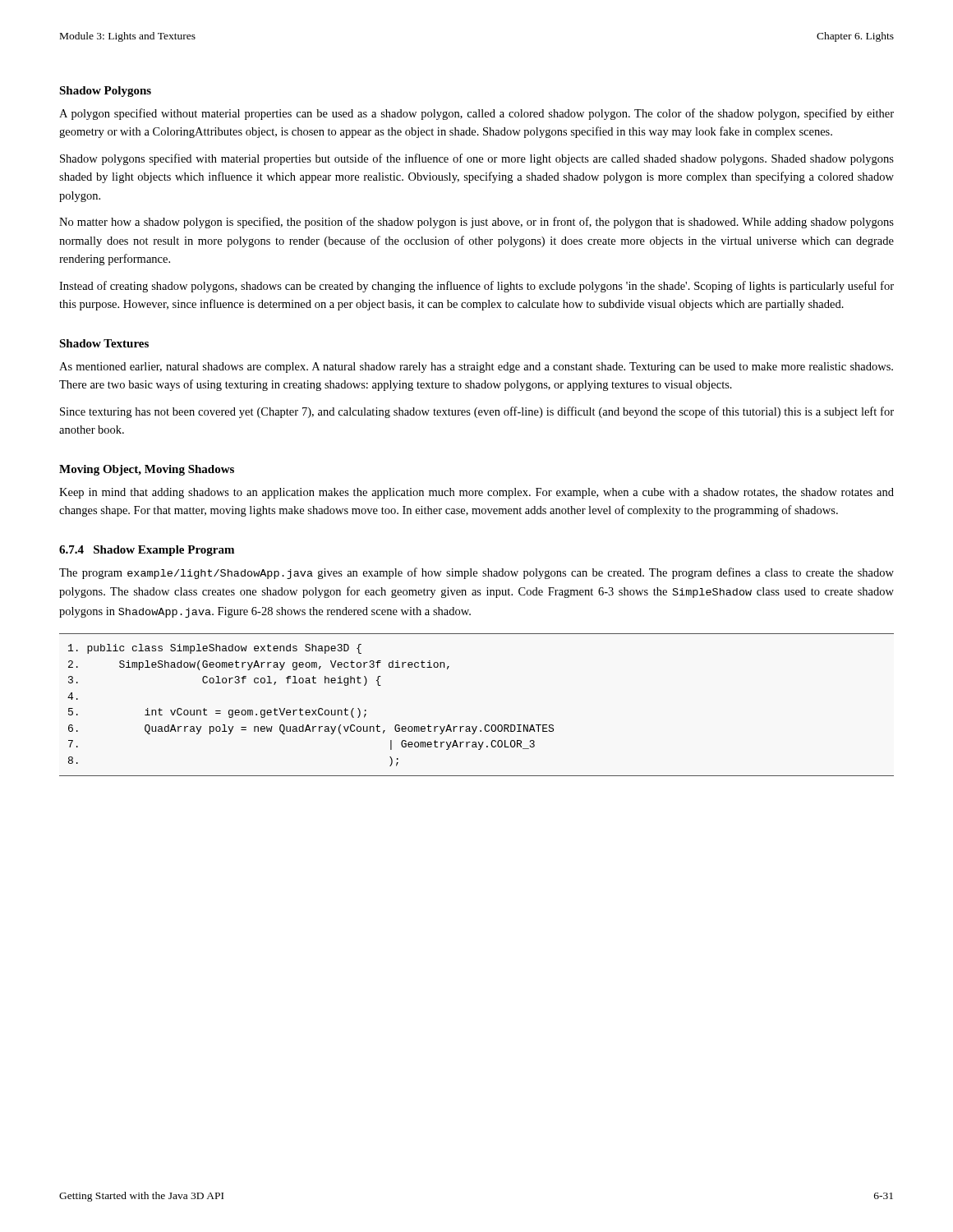Find the section header containing "Shadow Textures"

(x=104, y=343)
